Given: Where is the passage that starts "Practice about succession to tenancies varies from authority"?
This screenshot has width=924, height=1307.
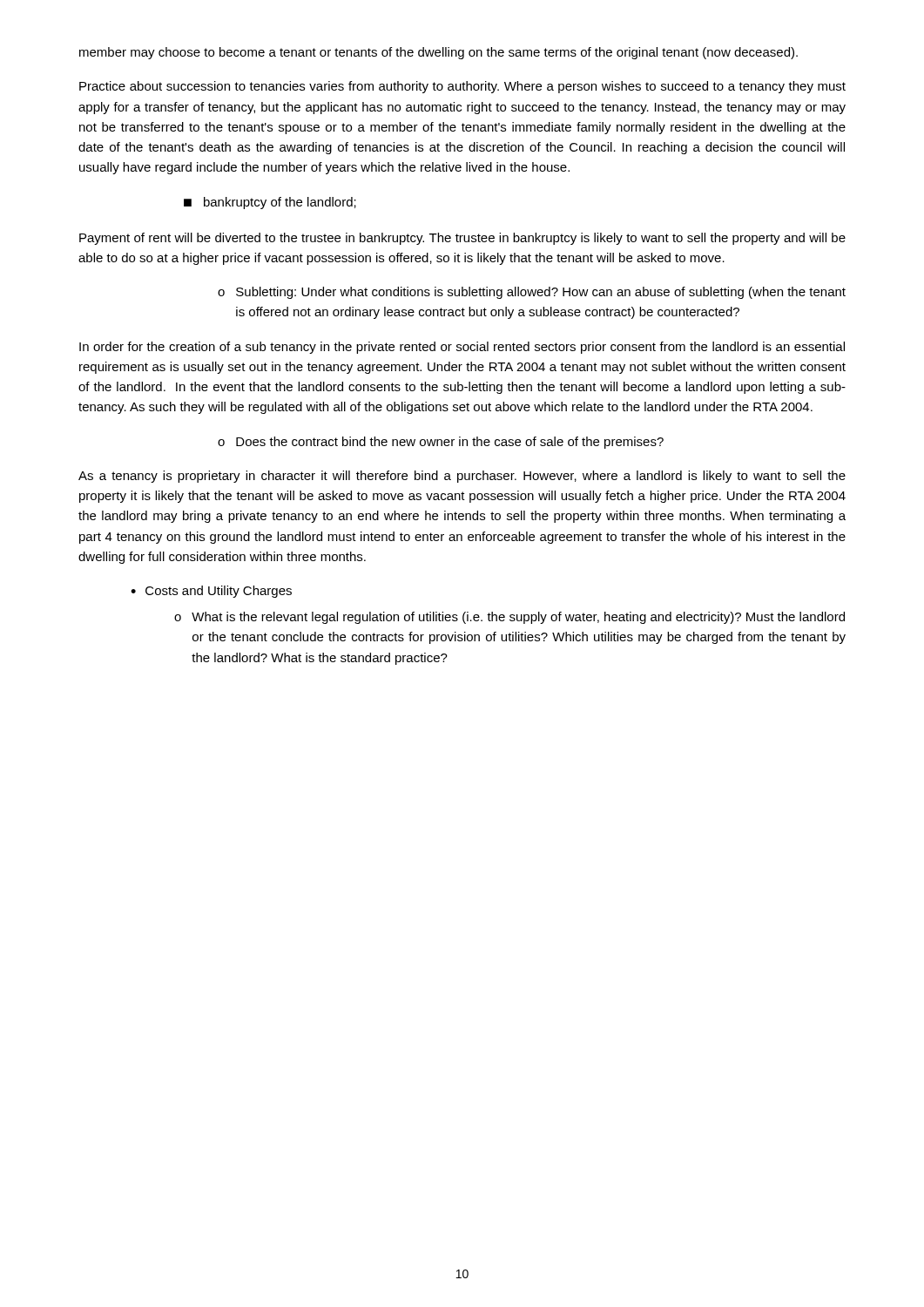Looking at the screenshot, I should point(462,127).
